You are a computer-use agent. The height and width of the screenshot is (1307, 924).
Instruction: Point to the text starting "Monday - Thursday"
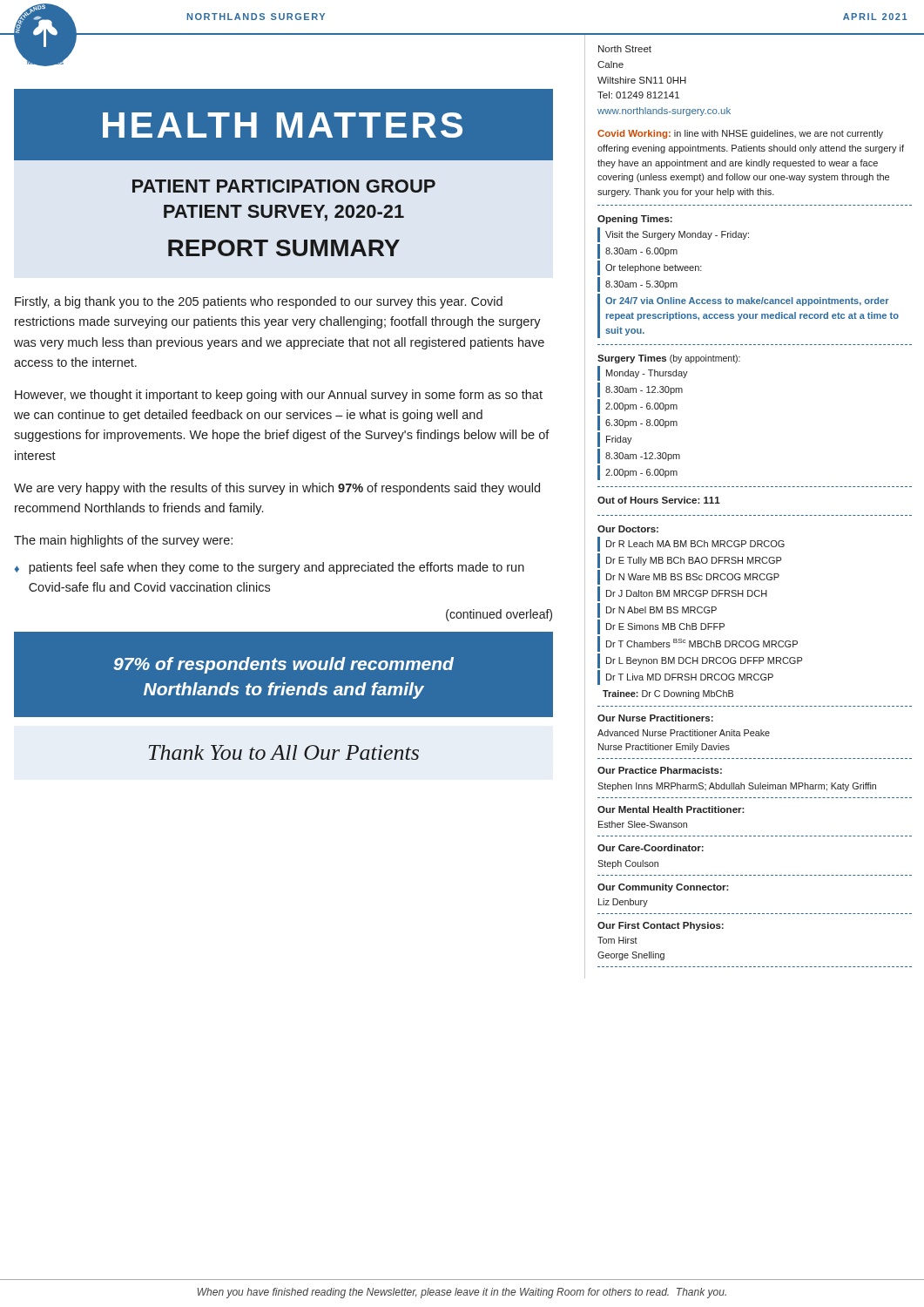click(646, 373)
